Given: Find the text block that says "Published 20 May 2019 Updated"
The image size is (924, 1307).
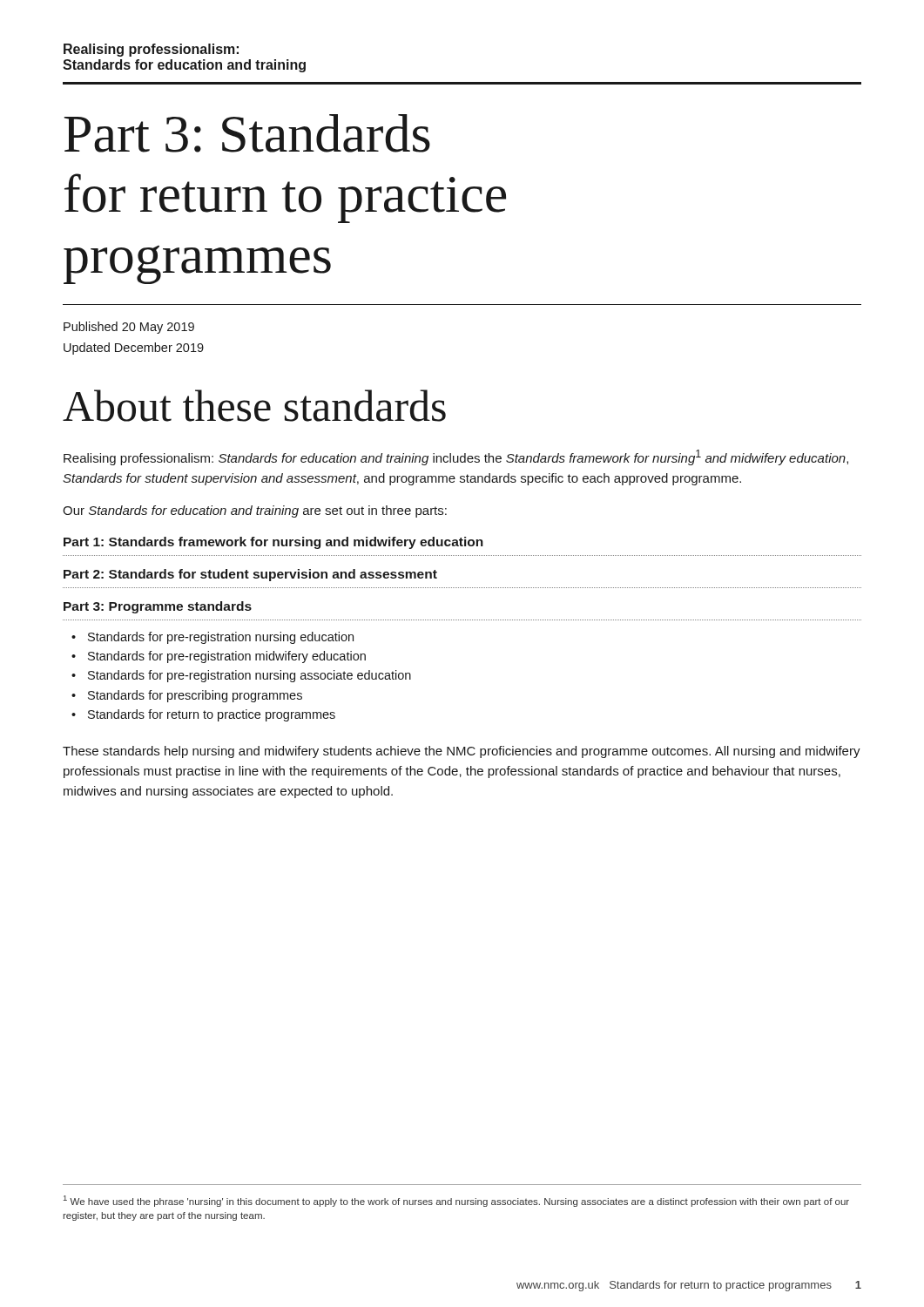Looking at the screenshot, I should click(x=133, y=337).
